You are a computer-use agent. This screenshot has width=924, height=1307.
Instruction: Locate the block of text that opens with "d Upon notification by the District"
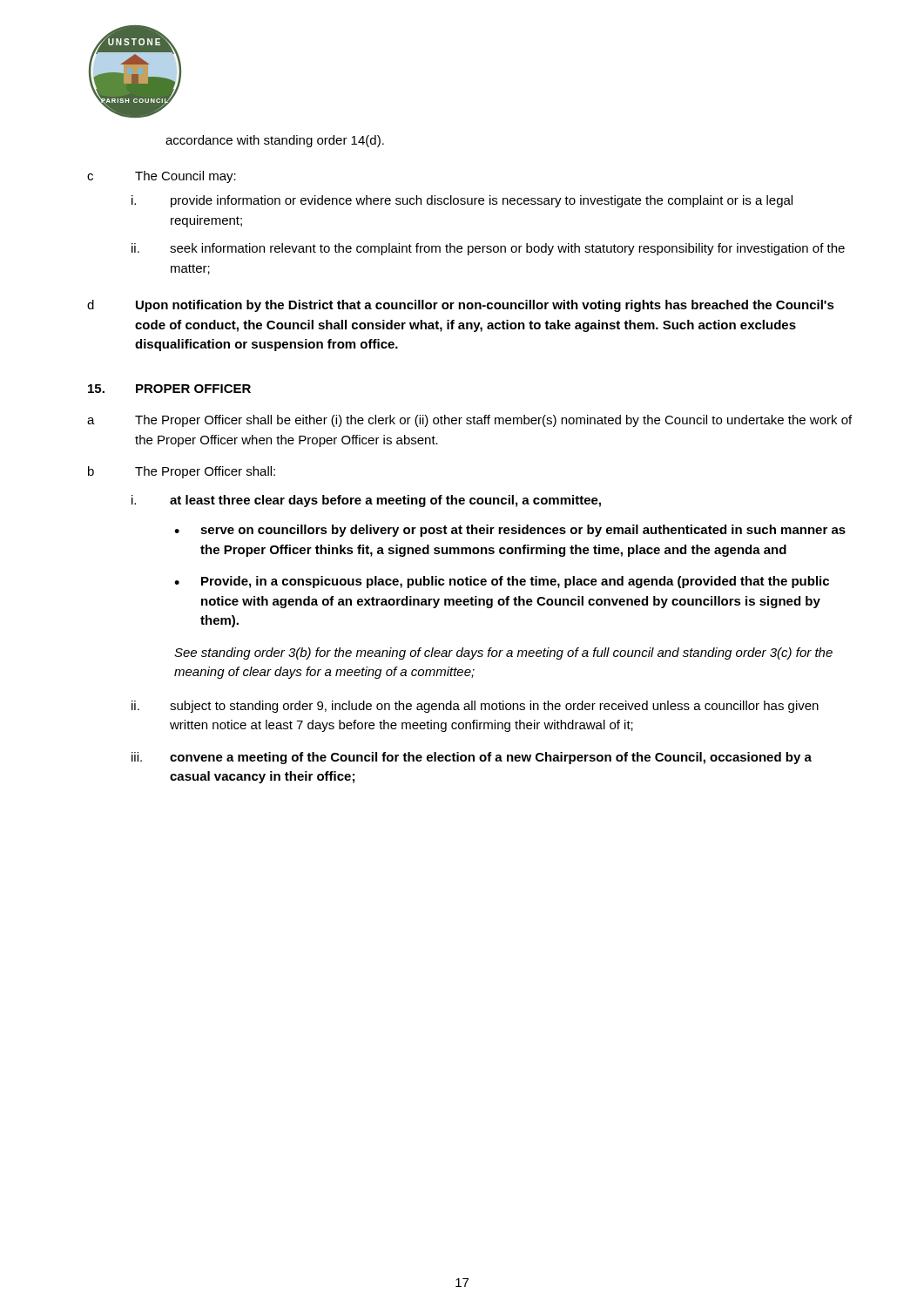point(471,325)
